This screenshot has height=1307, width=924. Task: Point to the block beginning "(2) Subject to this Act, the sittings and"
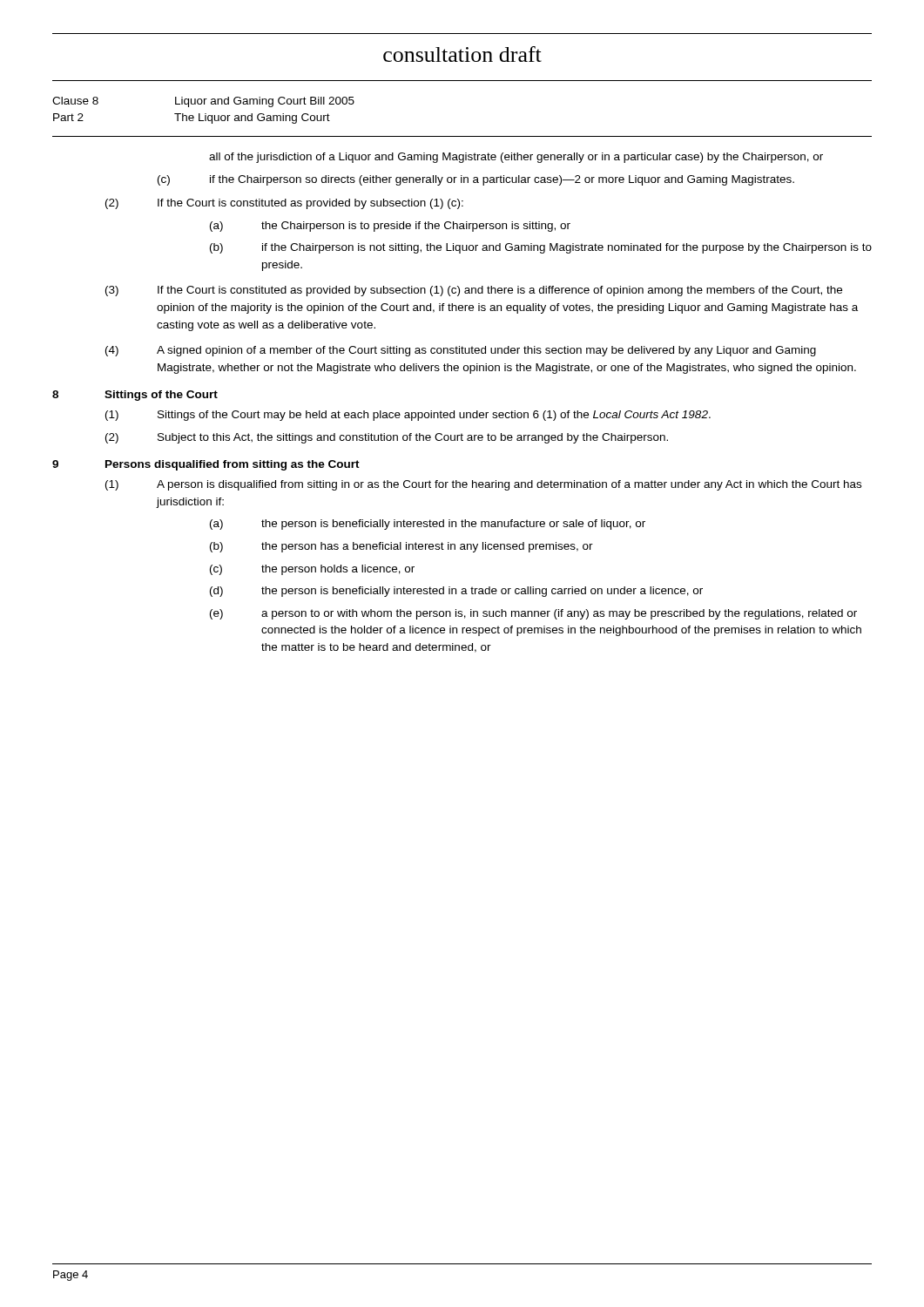[462, 437]
